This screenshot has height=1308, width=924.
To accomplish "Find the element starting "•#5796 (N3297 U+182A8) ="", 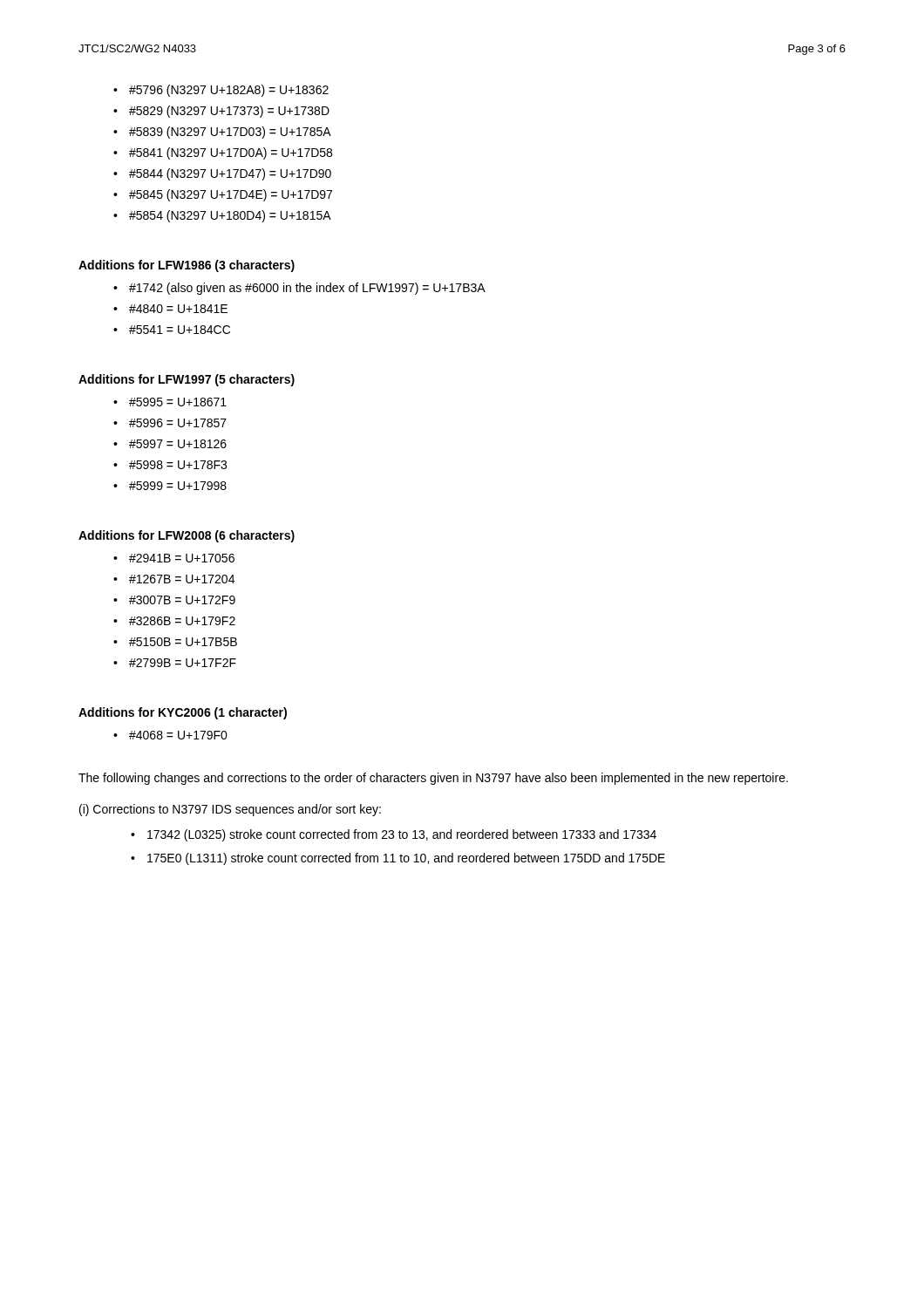I will [221, 90].
